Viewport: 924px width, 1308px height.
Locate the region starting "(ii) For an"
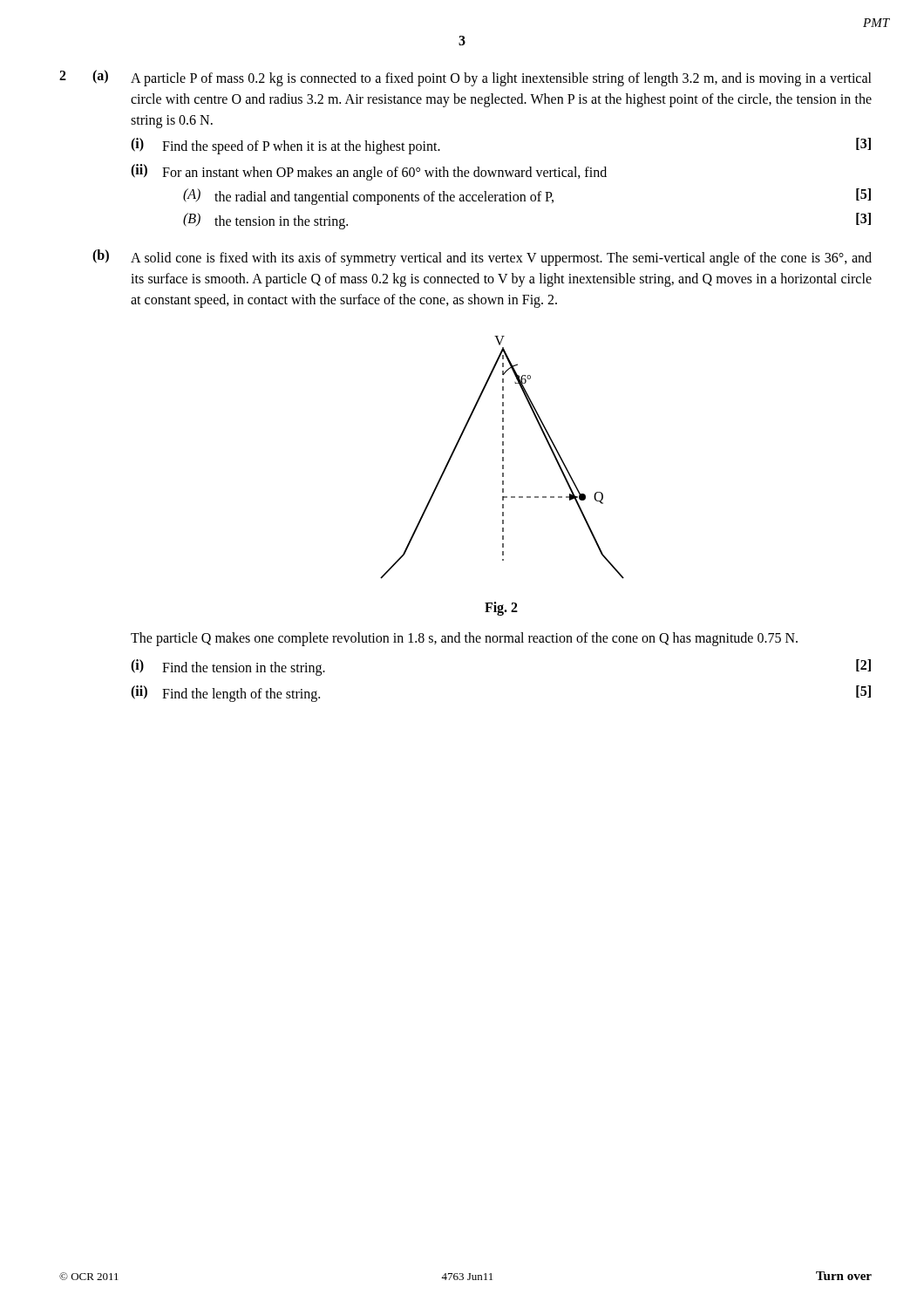[x=501, y=173]
